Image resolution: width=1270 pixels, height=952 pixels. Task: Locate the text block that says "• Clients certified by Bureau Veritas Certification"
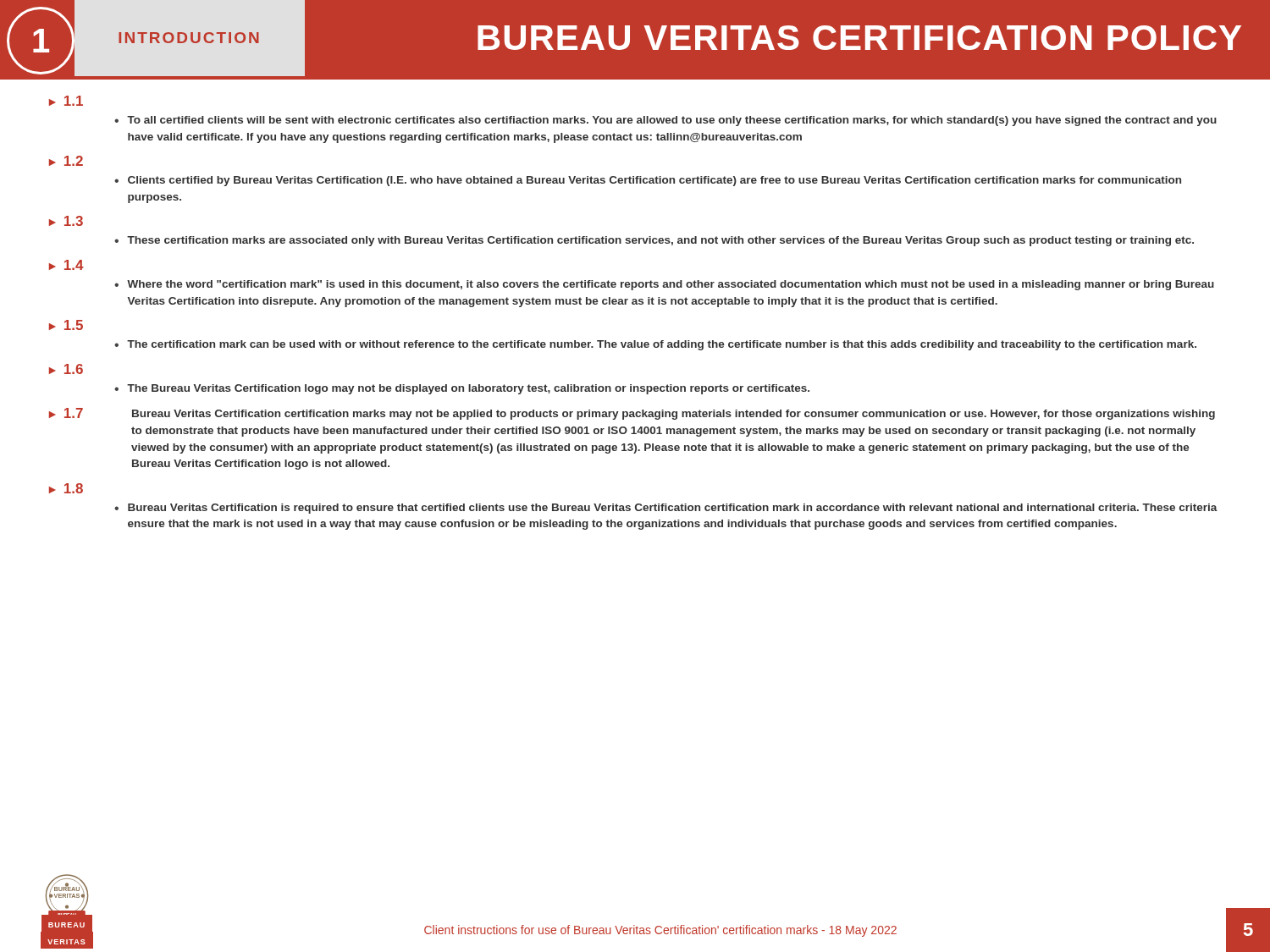[669, 188]
